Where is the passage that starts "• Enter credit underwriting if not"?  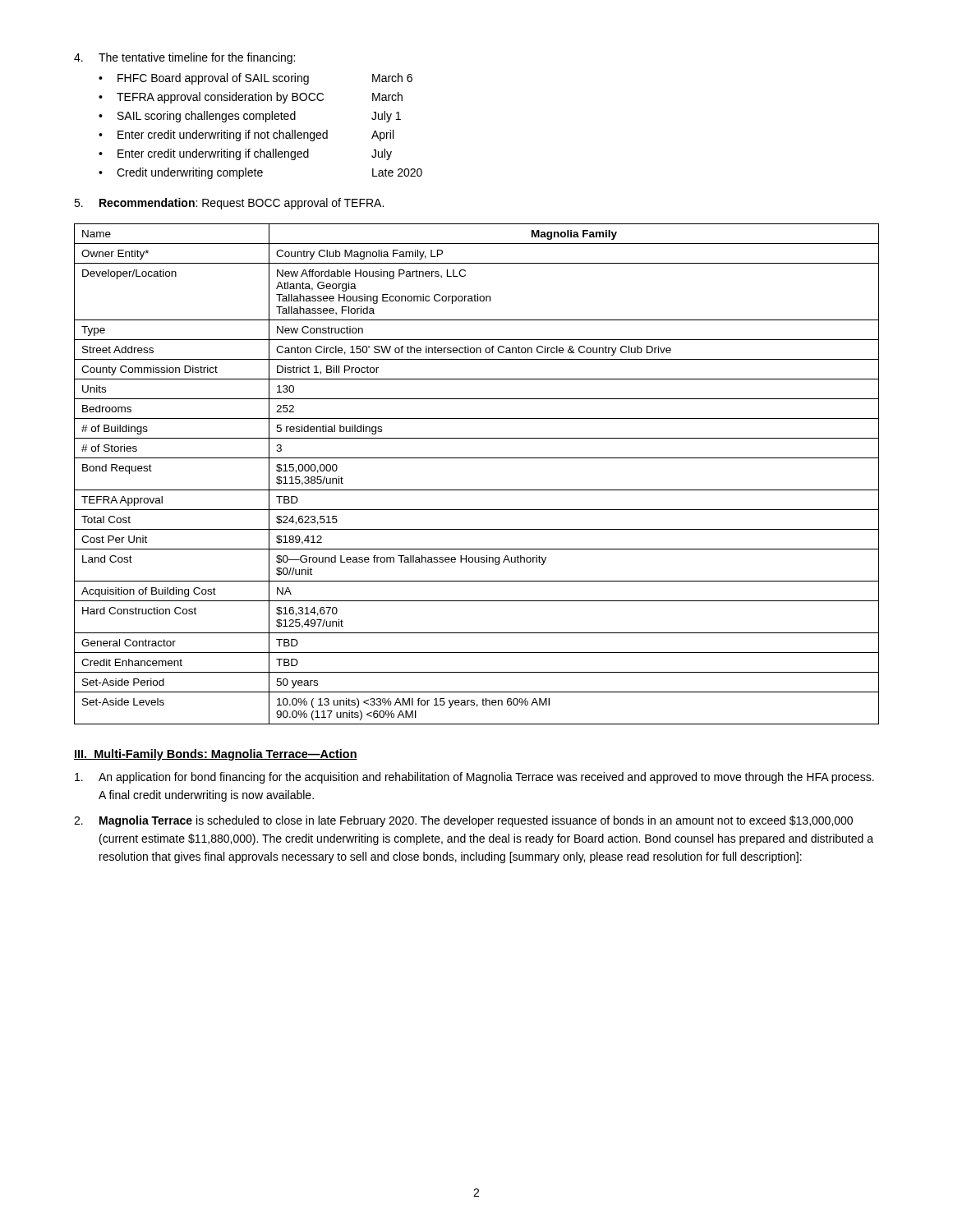click(x=246, y=135)
